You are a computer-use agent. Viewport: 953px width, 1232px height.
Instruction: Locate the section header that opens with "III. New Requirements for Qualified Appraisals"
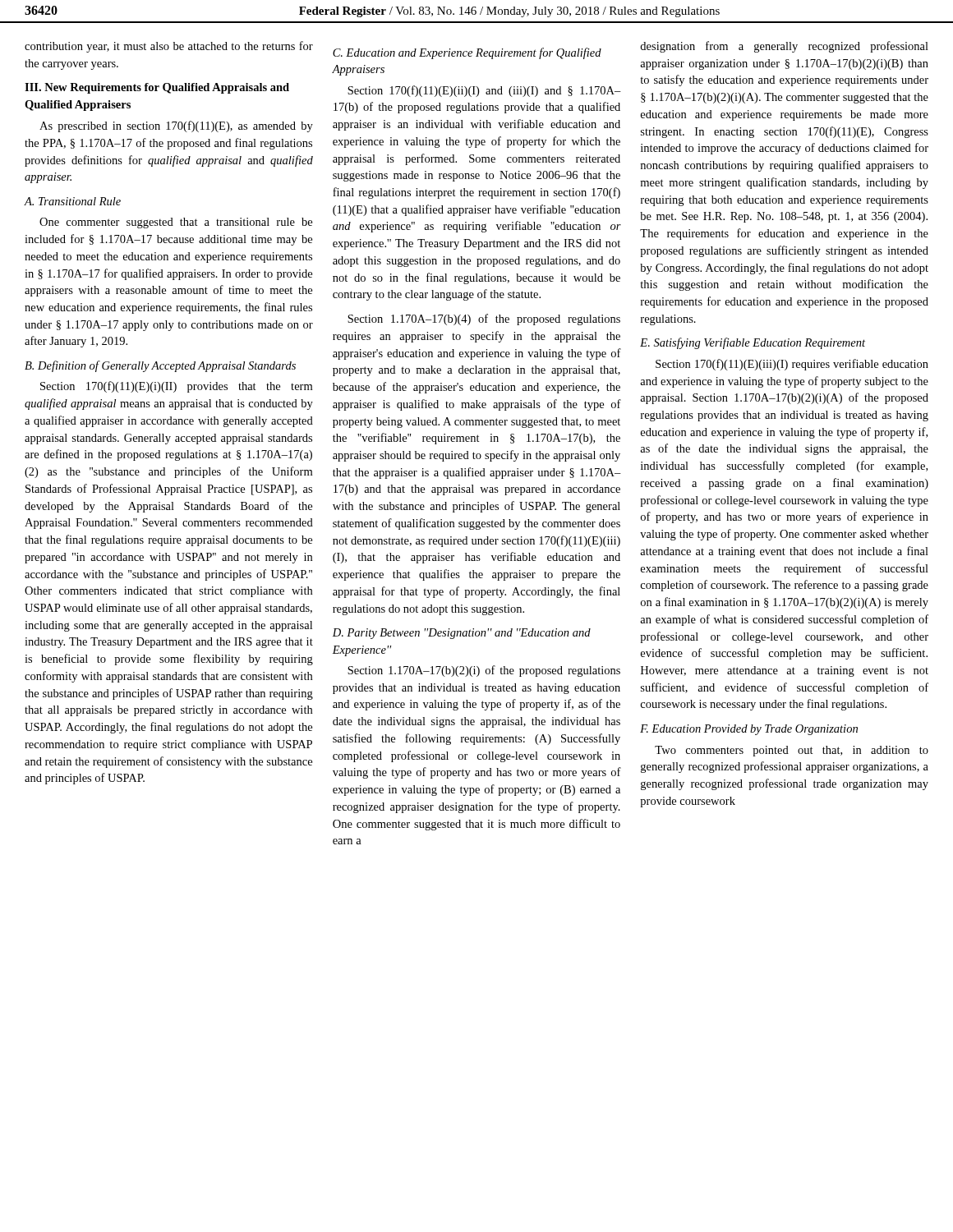(x=157, y=96)
